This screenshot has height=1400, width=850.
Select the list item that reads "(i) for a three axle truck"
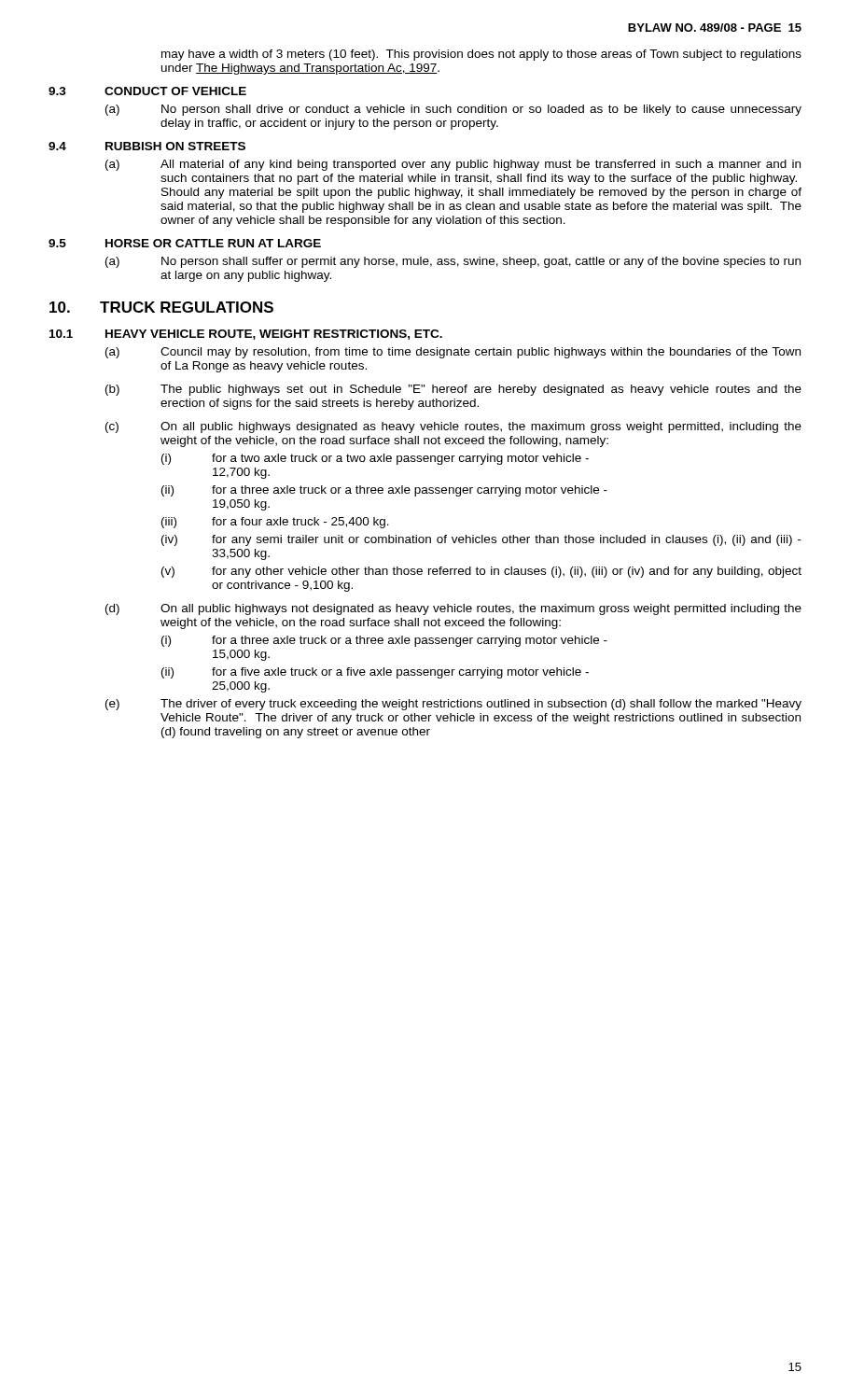(481, 647)
